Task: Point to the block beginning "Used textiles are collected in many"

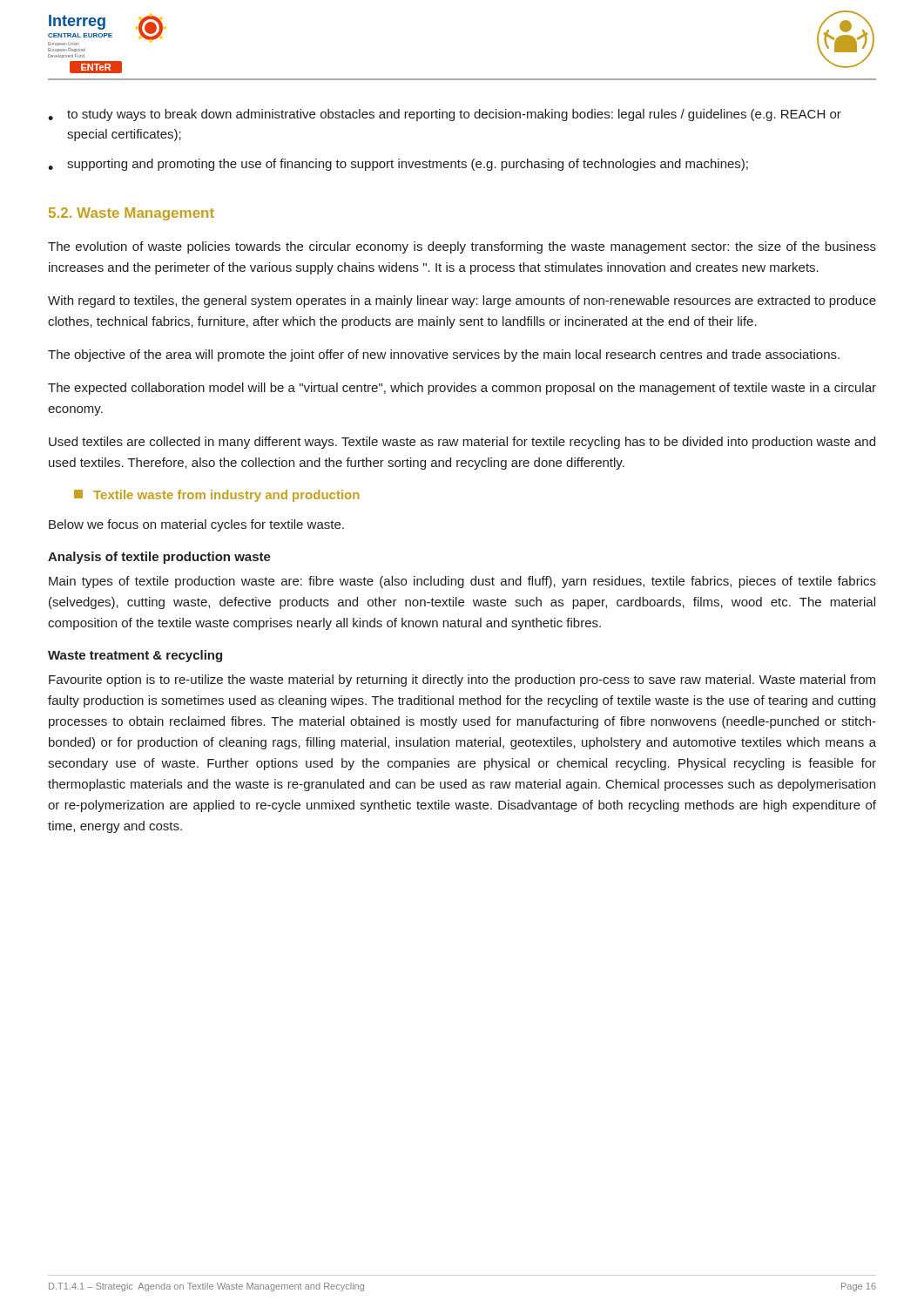Action: coord(462,452)
